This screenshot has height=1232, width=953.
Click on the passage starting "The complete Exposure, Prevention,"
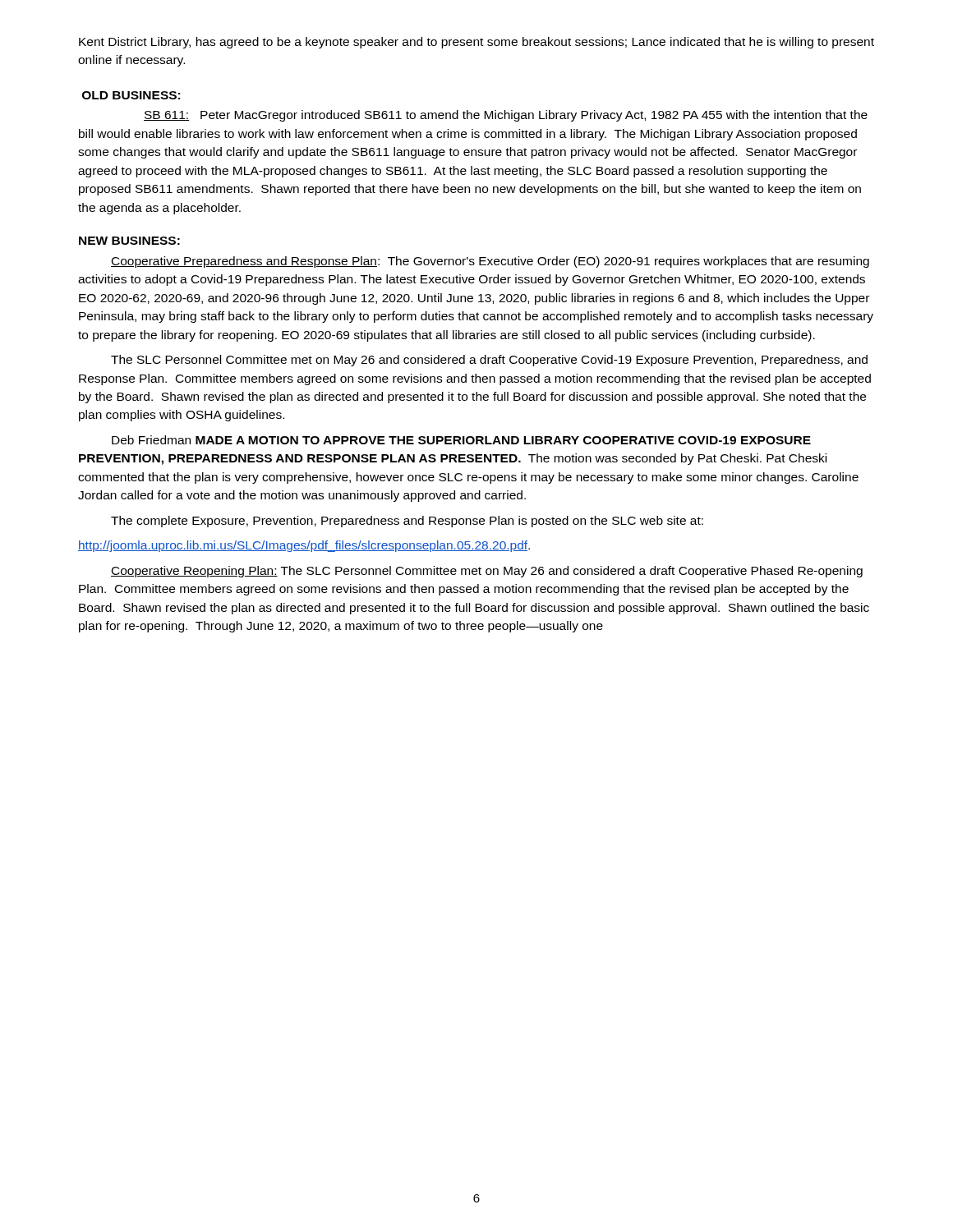coord(476,521)
